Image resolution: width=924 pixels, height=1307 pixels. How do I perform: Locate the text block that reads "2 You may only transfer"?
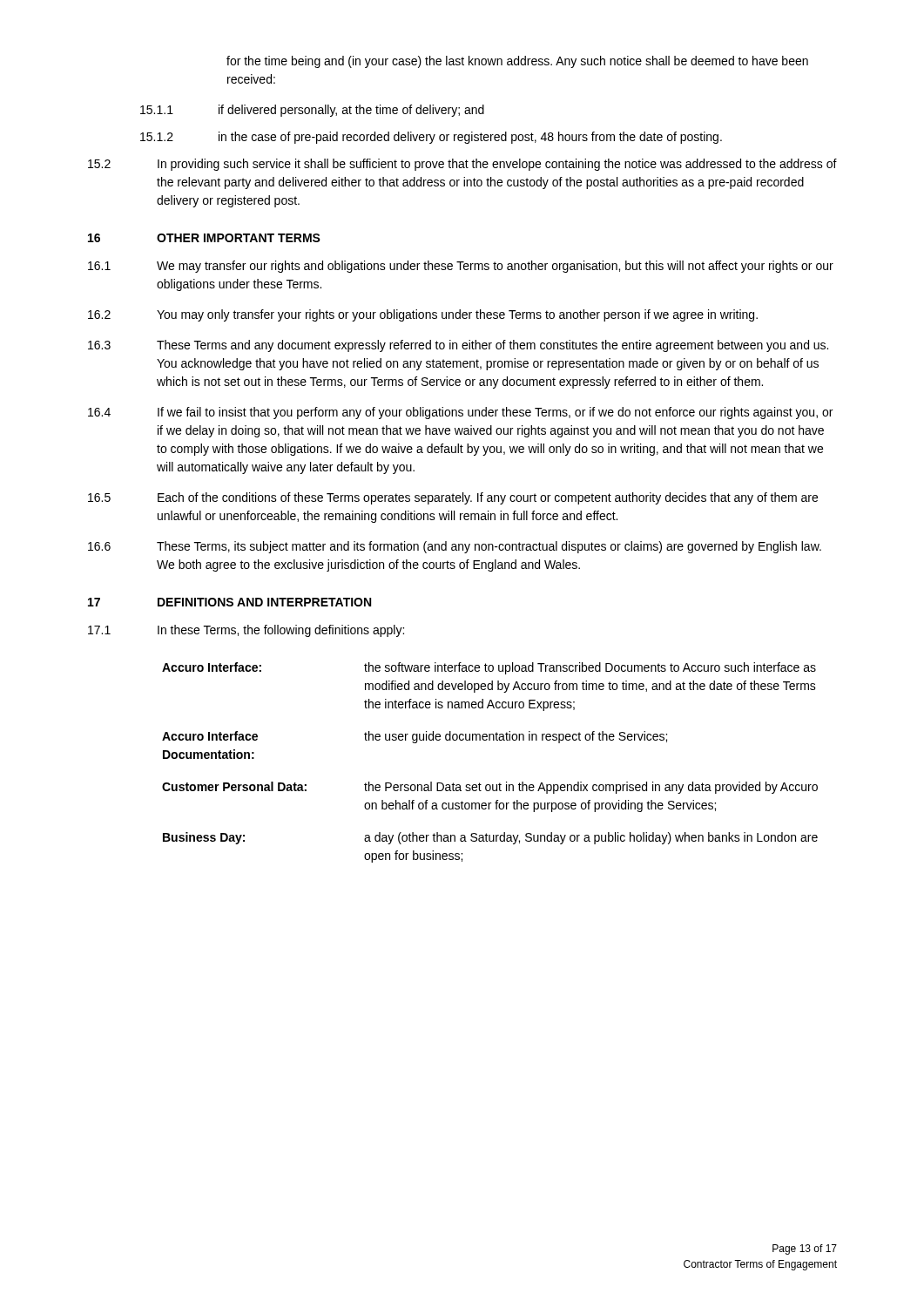462,315
